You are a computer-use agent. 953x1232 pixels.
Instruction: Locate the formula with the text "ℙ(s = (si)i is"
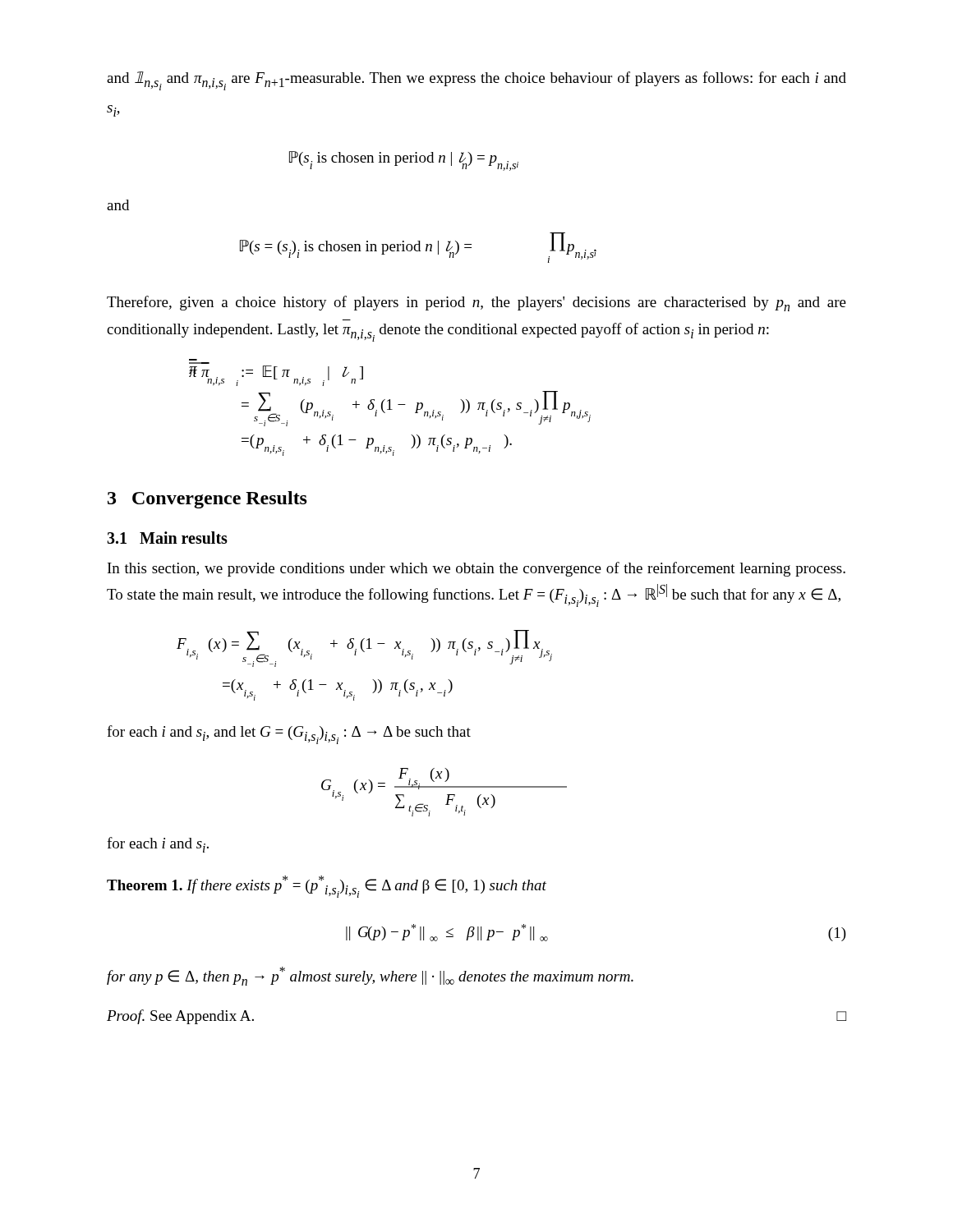(x=476, y=247)
